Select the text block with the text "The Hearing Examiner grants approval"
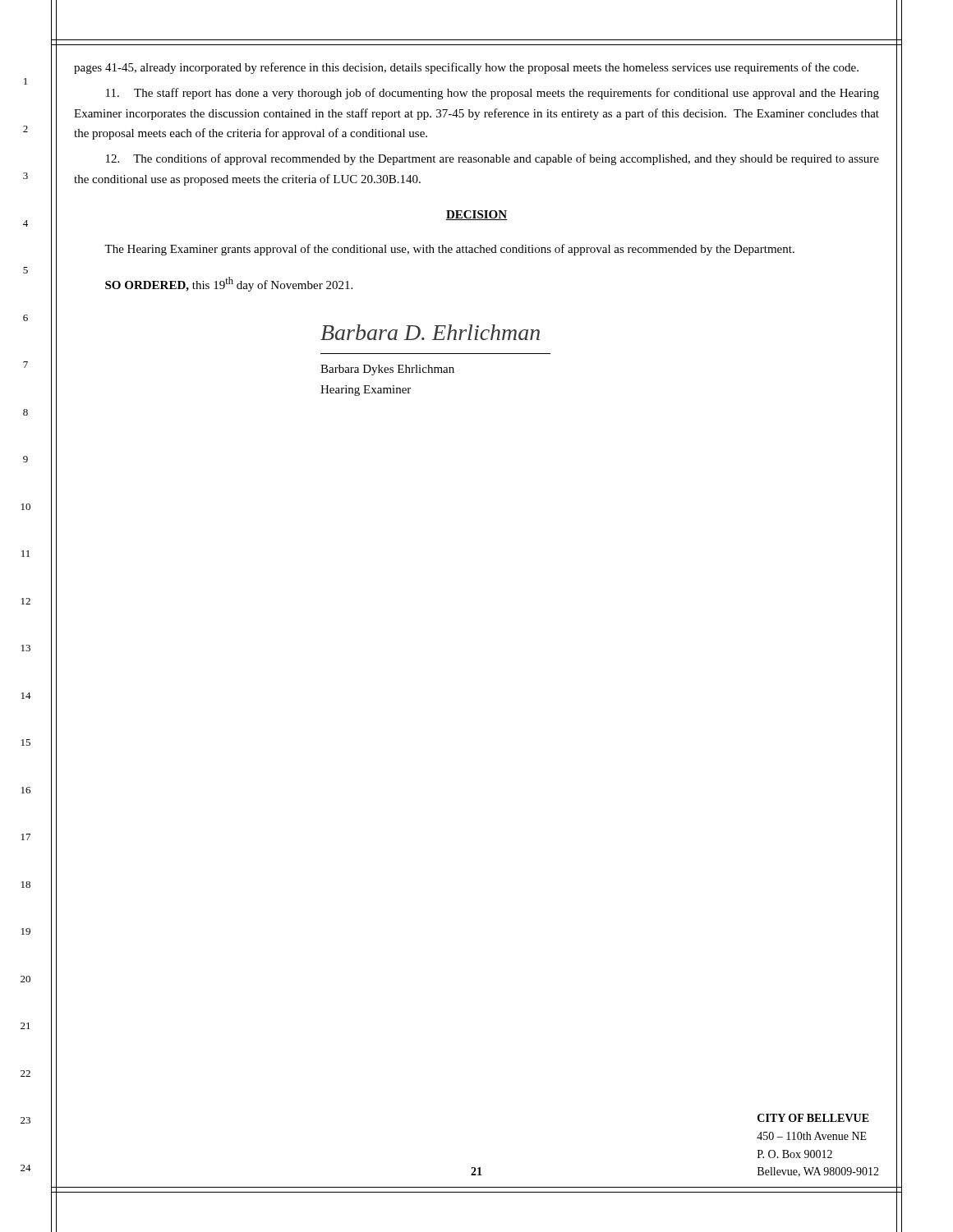953x1232 pixels. point(450,249)
